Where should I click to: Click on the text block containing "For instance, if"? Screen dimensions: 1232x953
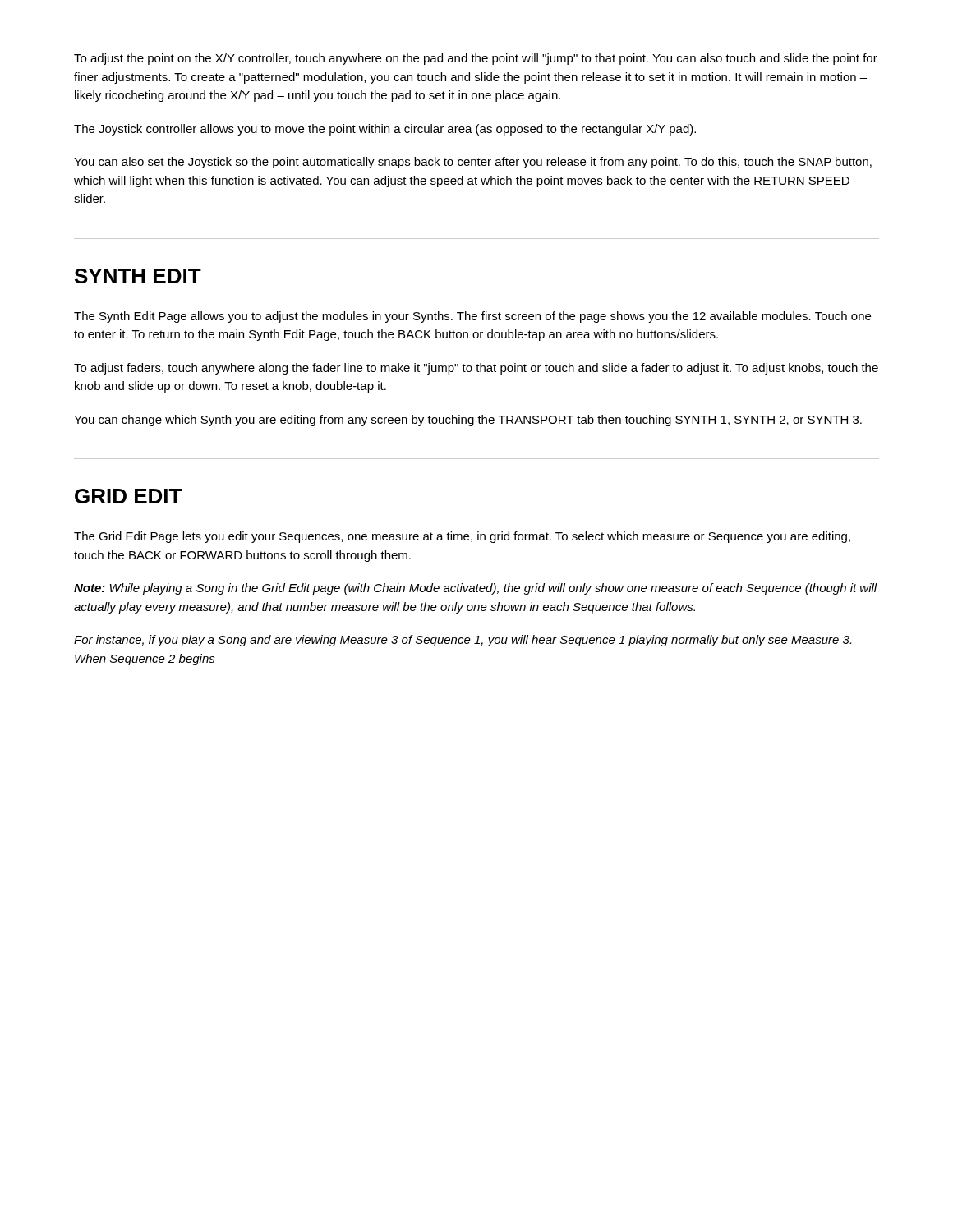[x=463, y=649]
